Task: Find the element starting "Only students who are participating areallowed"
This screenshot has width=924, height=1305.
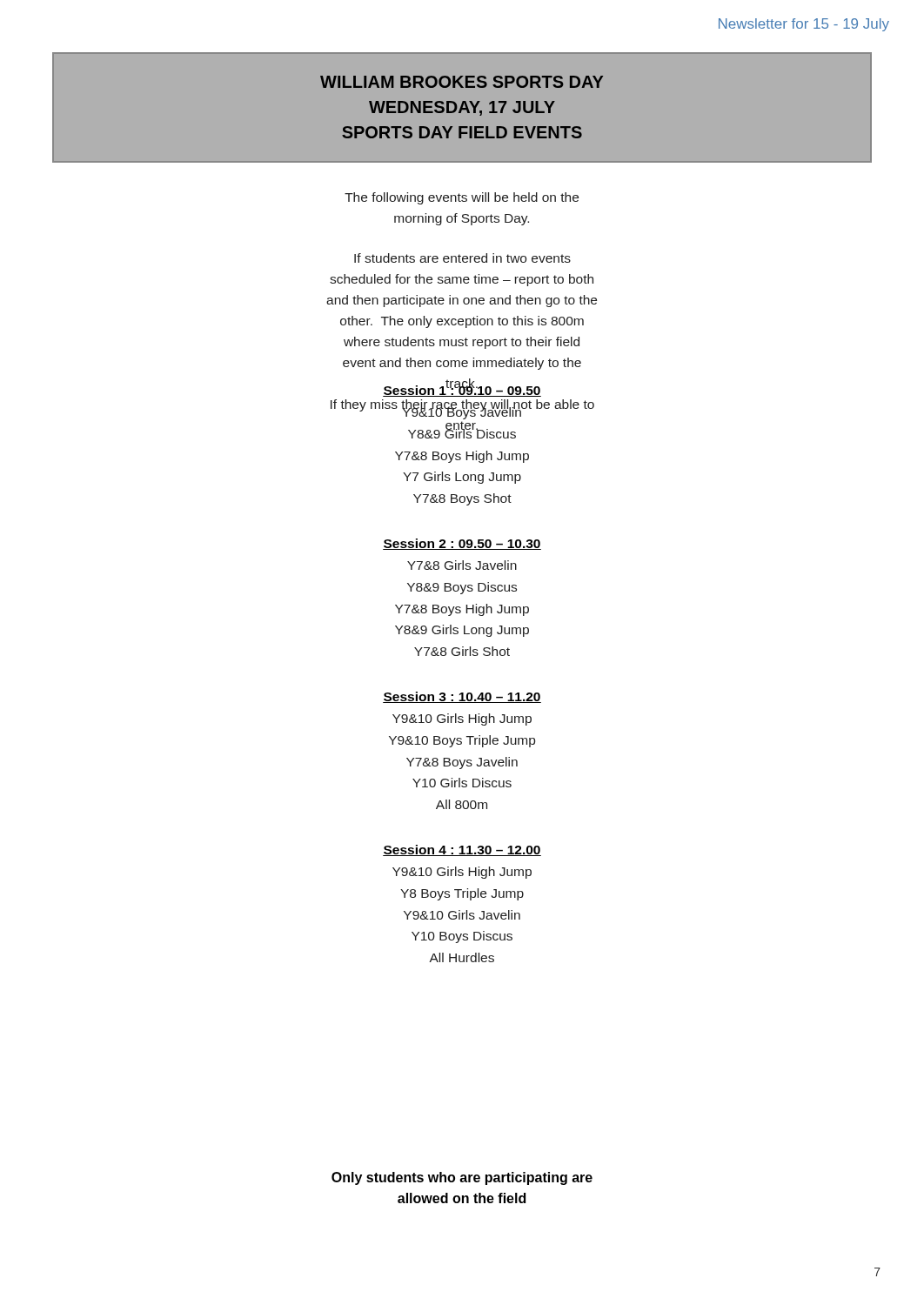Action: [x=462, y=1188]
